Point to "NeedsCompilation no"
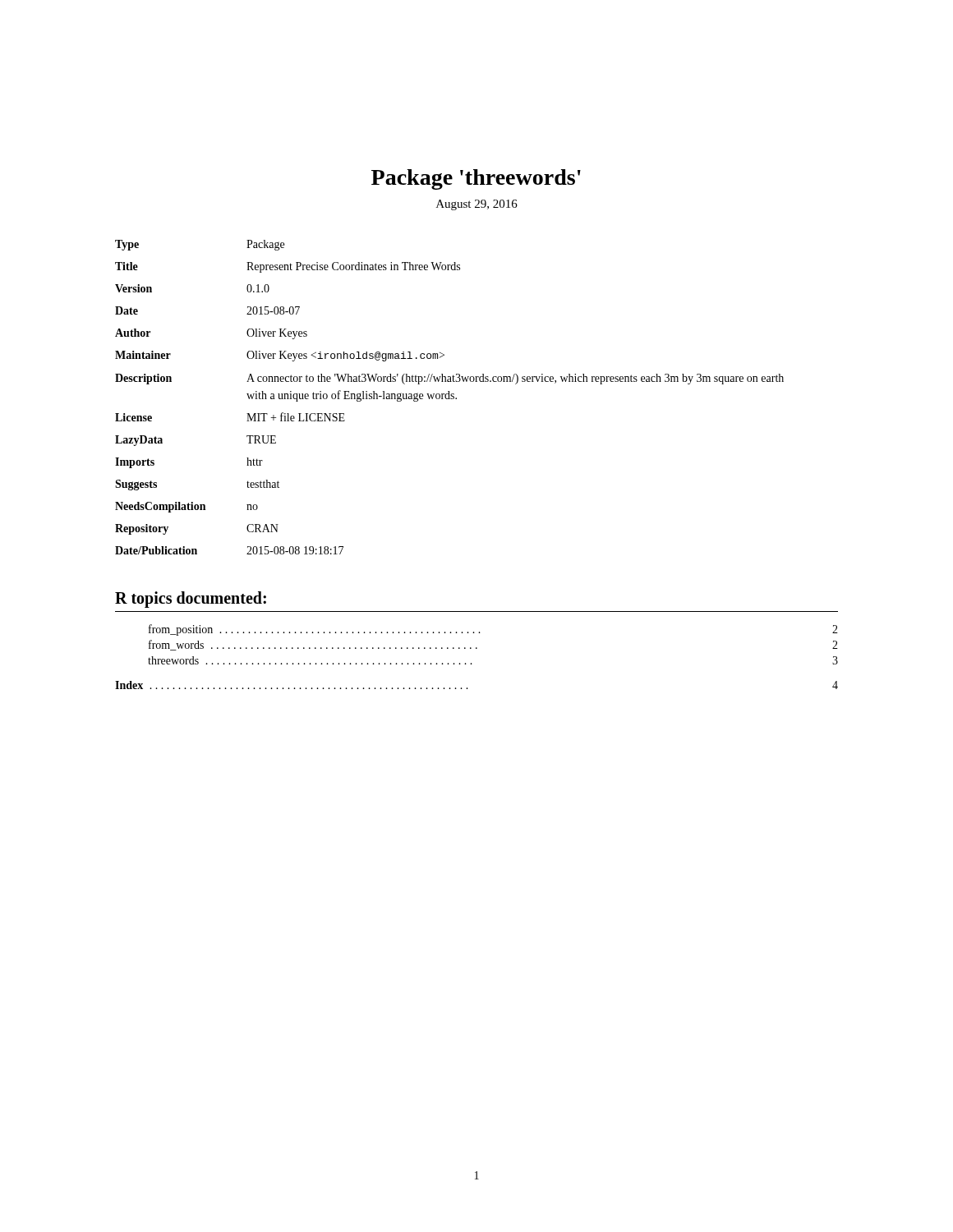The width and height of the screenshot is (953, 1232). [186, 507]
